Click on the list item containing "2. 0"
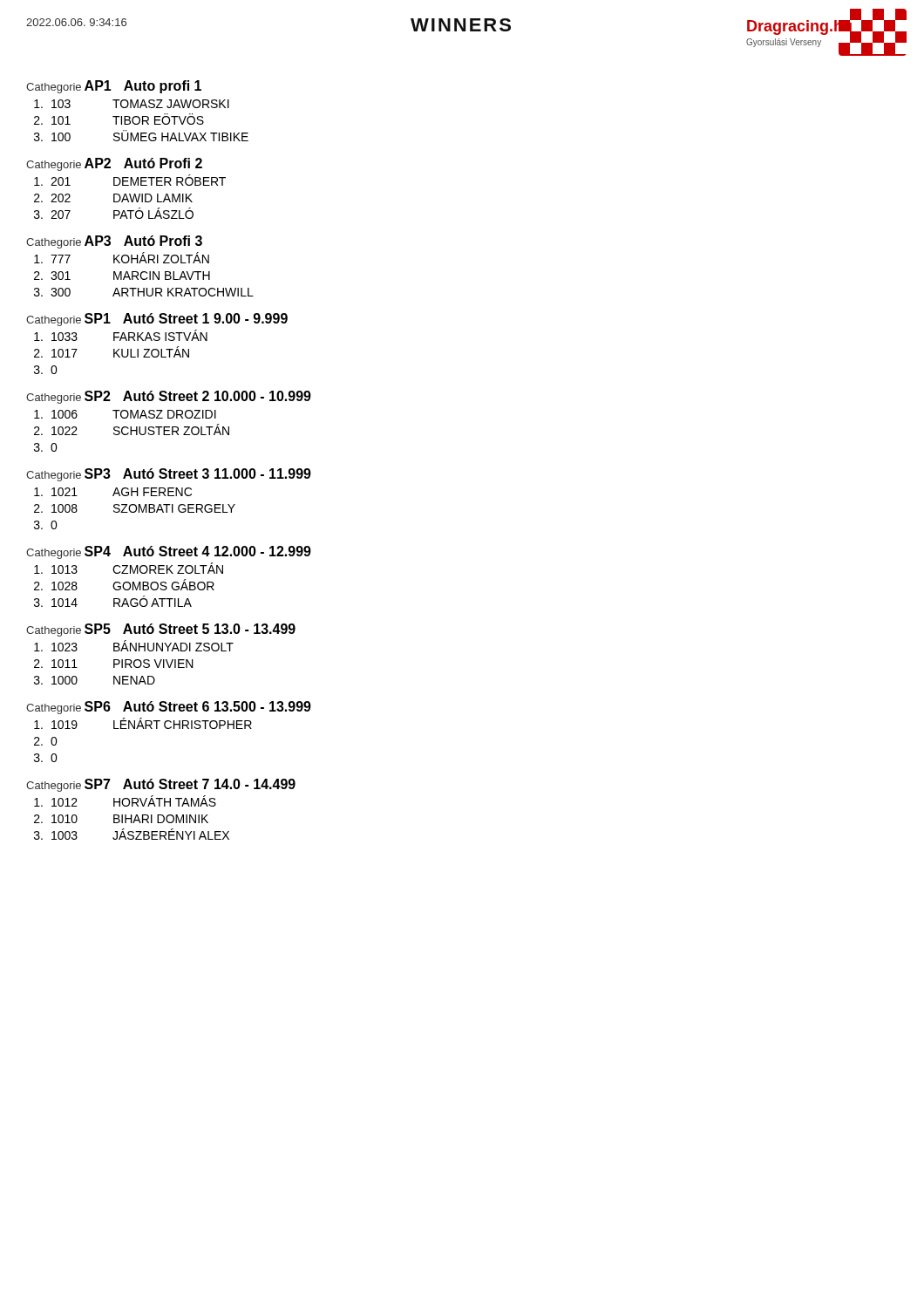The image size is (924, 1308). point(62,741)
